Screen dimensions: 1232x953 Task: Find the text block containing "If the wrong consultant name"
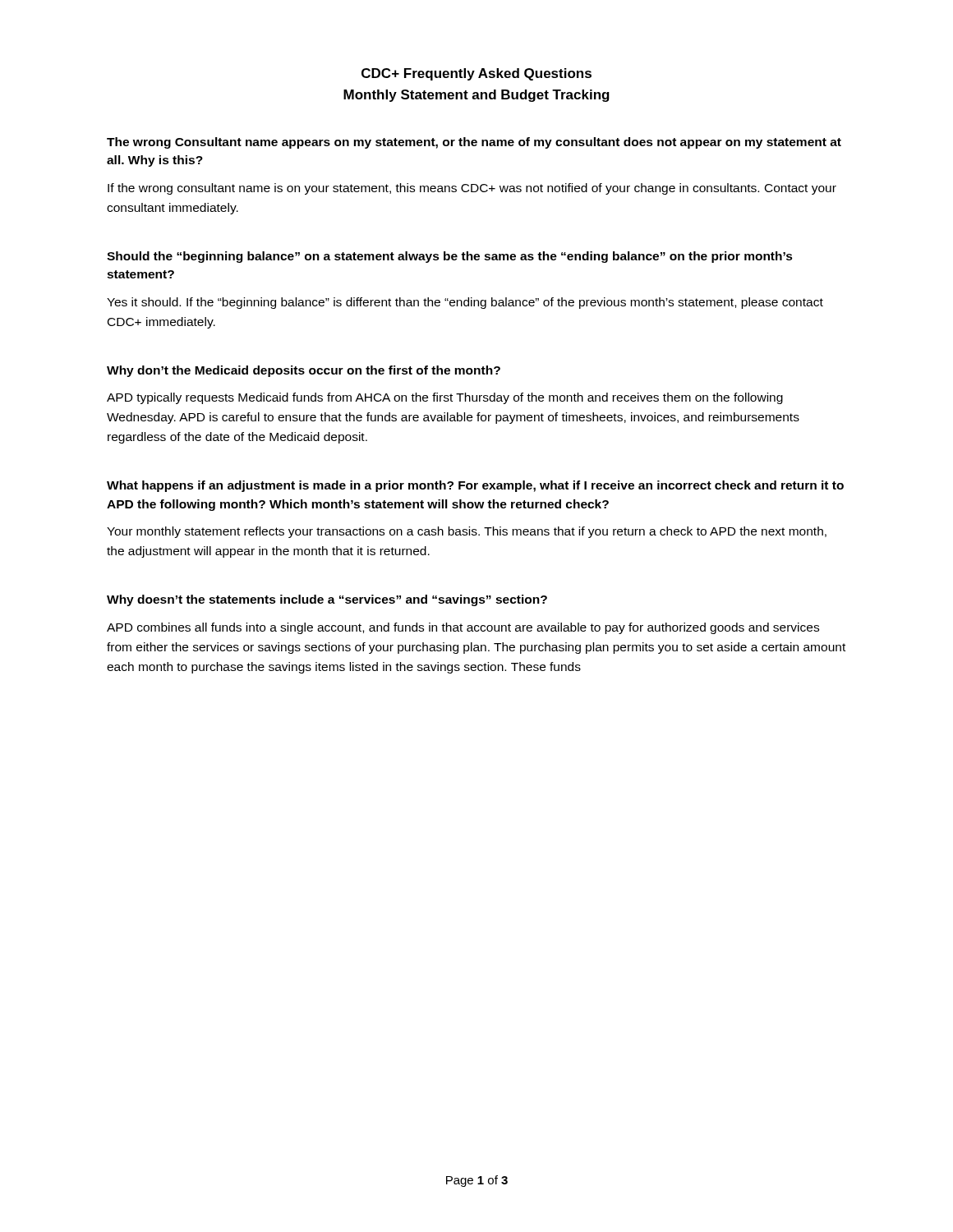(x=472, y=197)
